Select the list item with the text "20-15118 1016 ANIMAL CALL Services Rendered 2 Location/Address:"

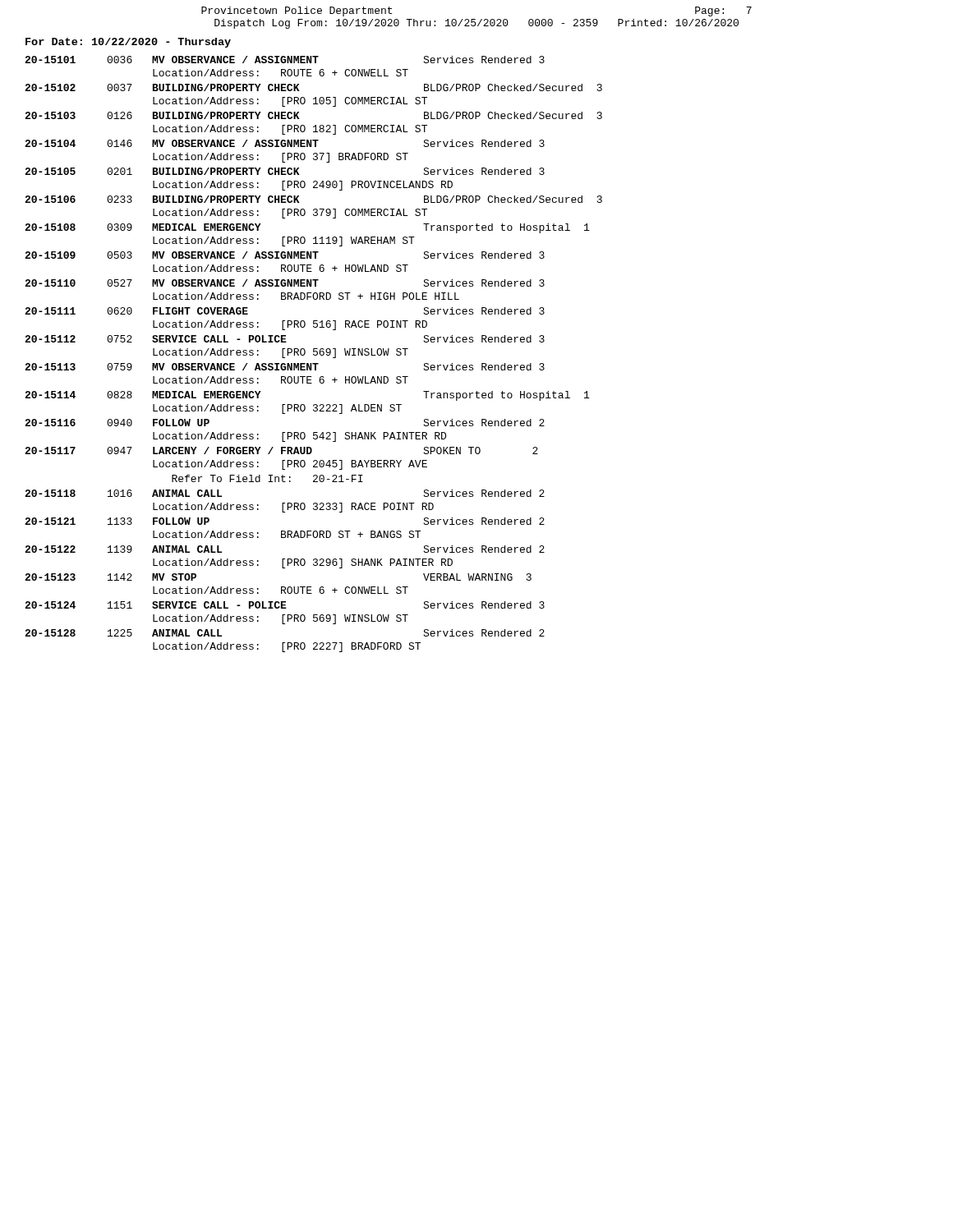point(476,501)
